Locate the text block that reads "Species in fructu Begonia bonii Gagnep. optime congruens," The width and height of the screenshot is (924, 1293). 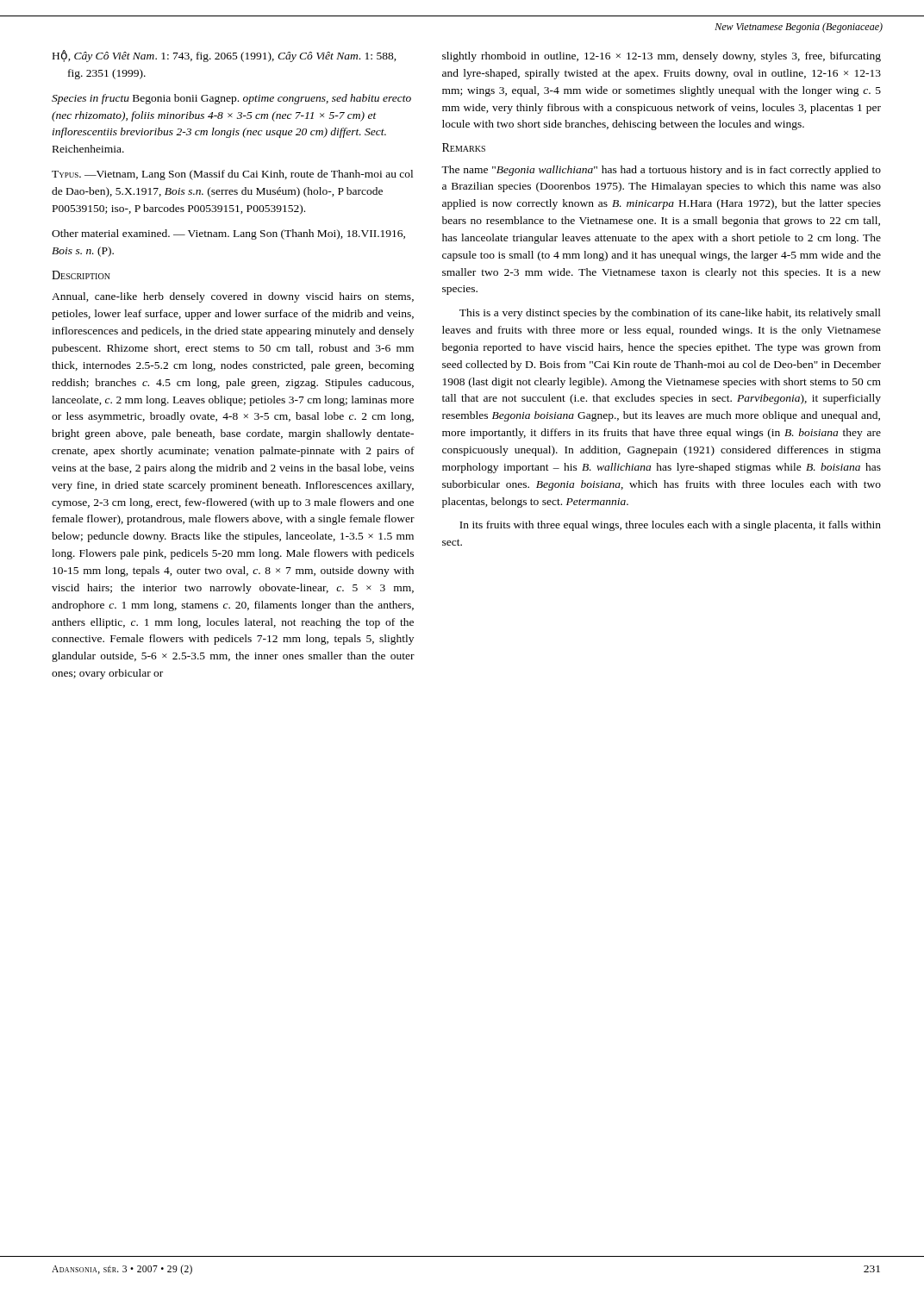coord(232,123)
